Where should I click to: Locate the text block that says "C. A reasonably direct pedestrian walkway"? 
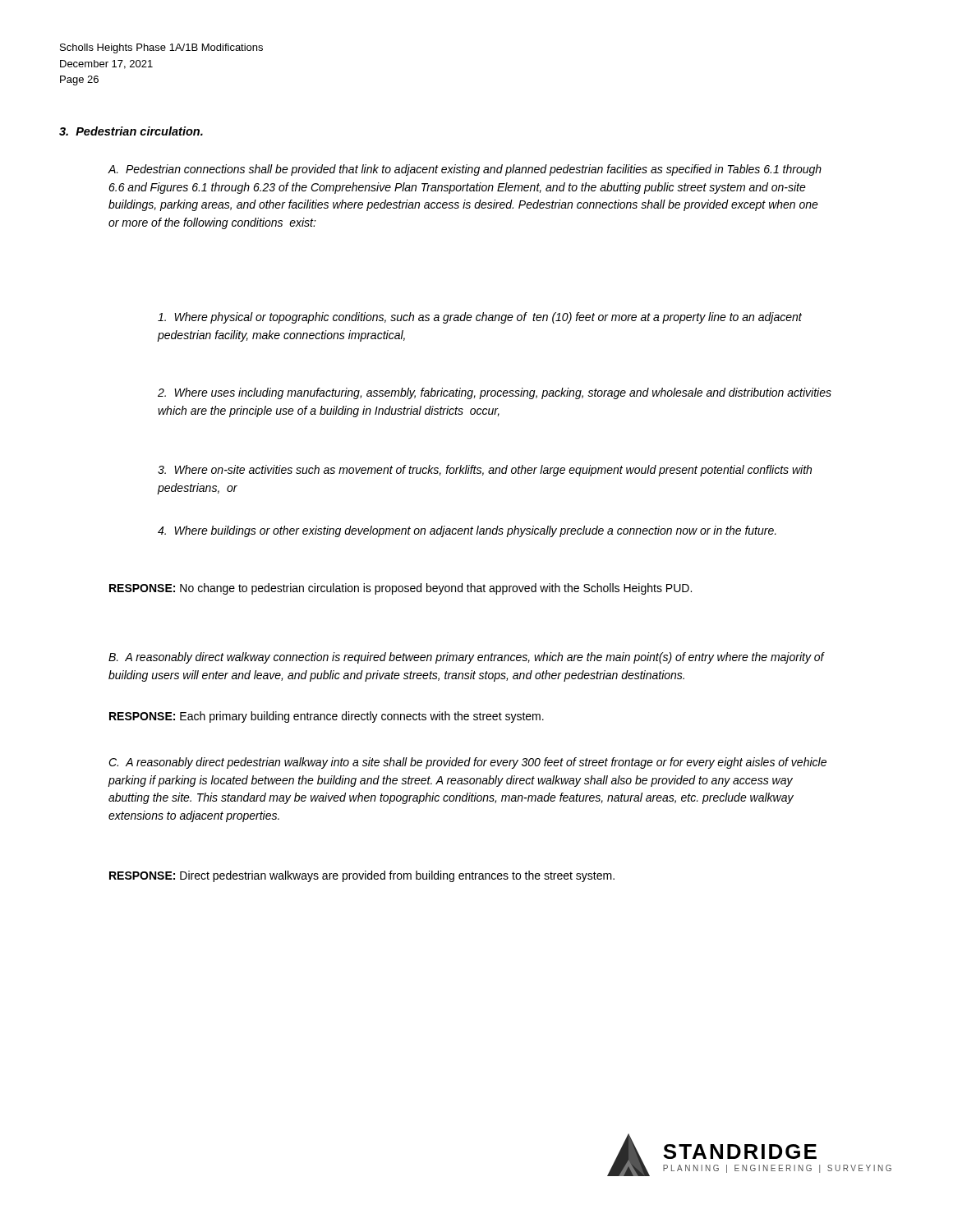[x=468, y=789]
